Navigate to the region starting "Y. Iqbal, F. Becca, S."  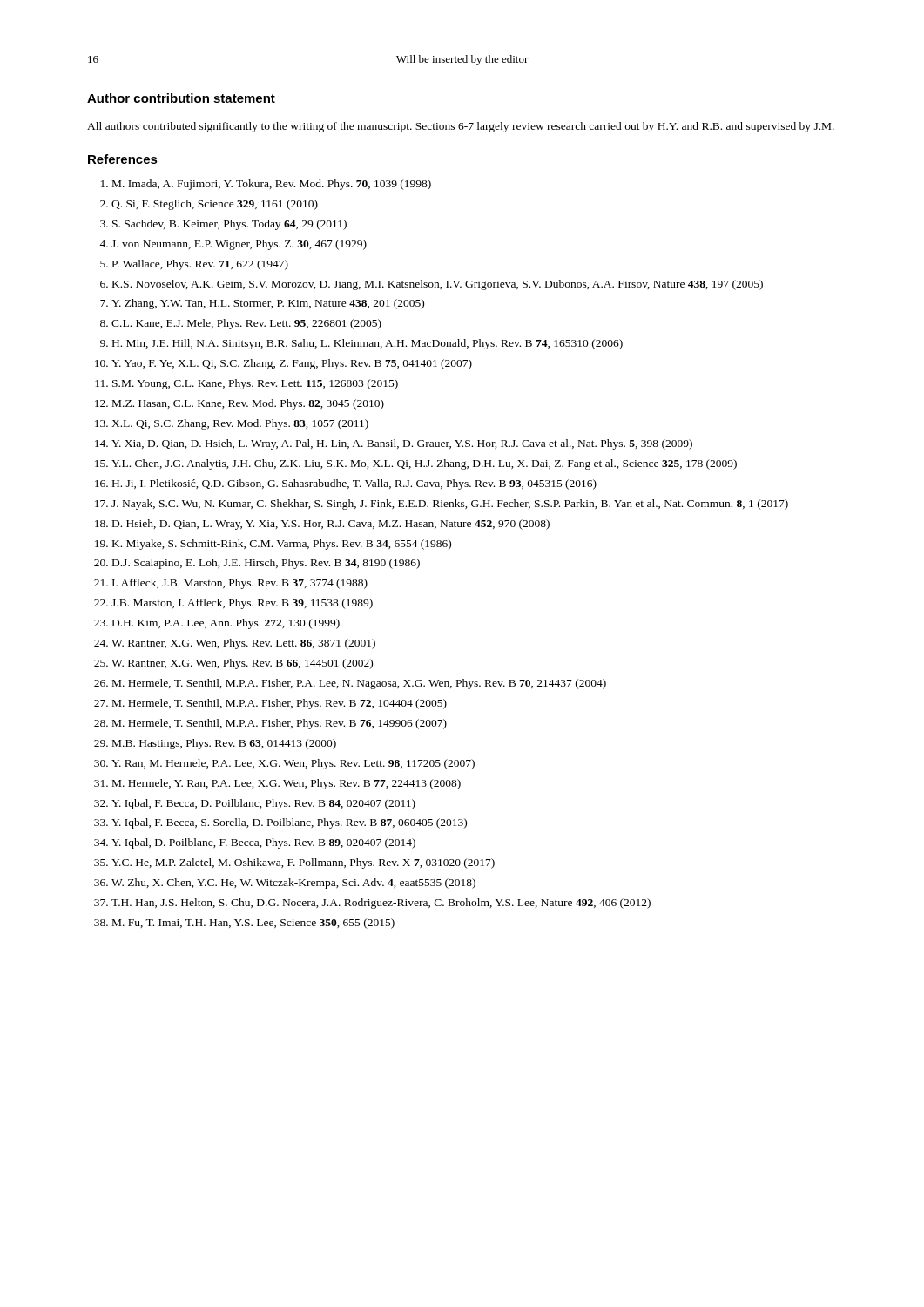[x=289, y=822]
